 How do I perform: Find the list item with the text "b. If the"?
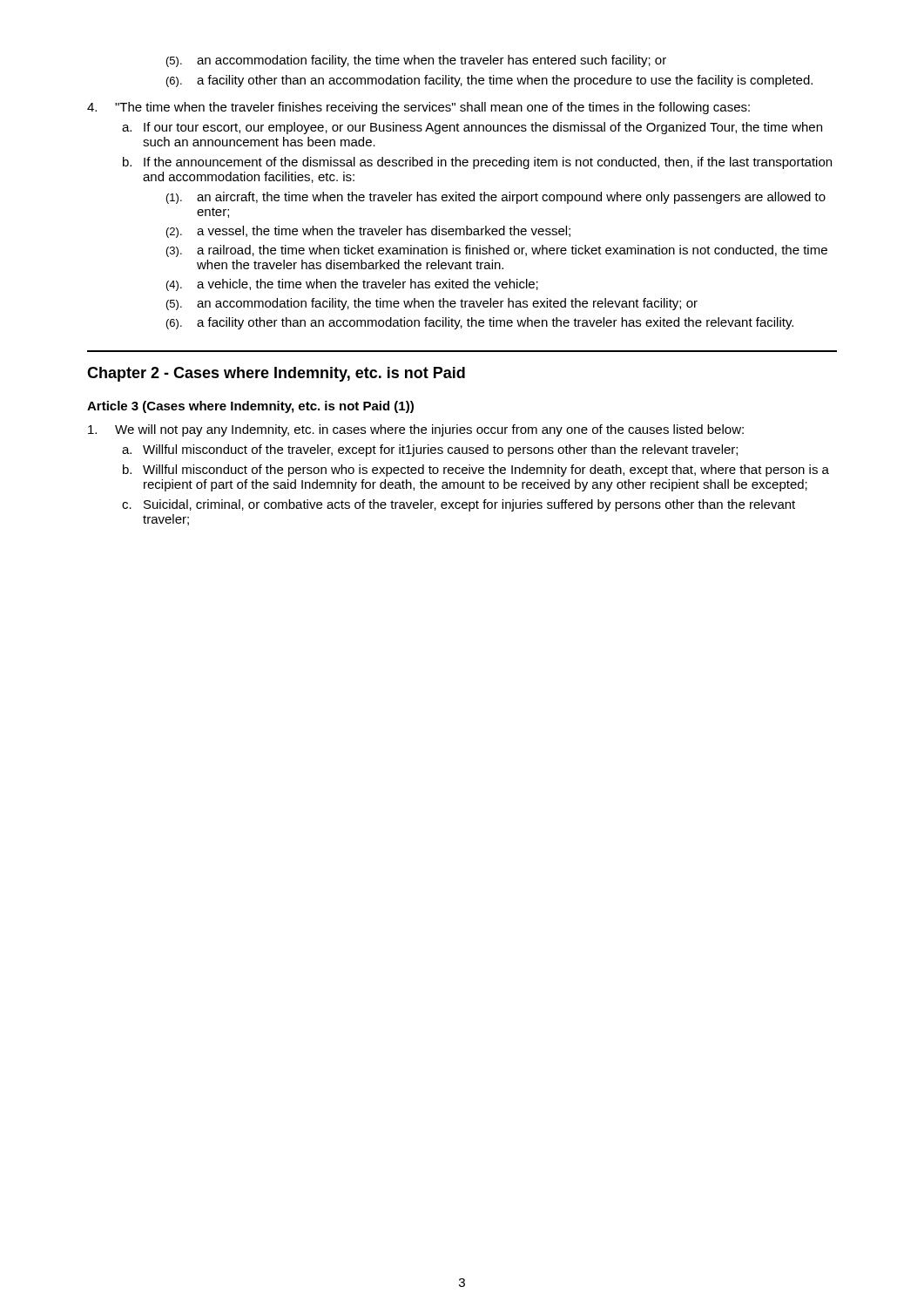pyautogui.click(x=479, y=169)
